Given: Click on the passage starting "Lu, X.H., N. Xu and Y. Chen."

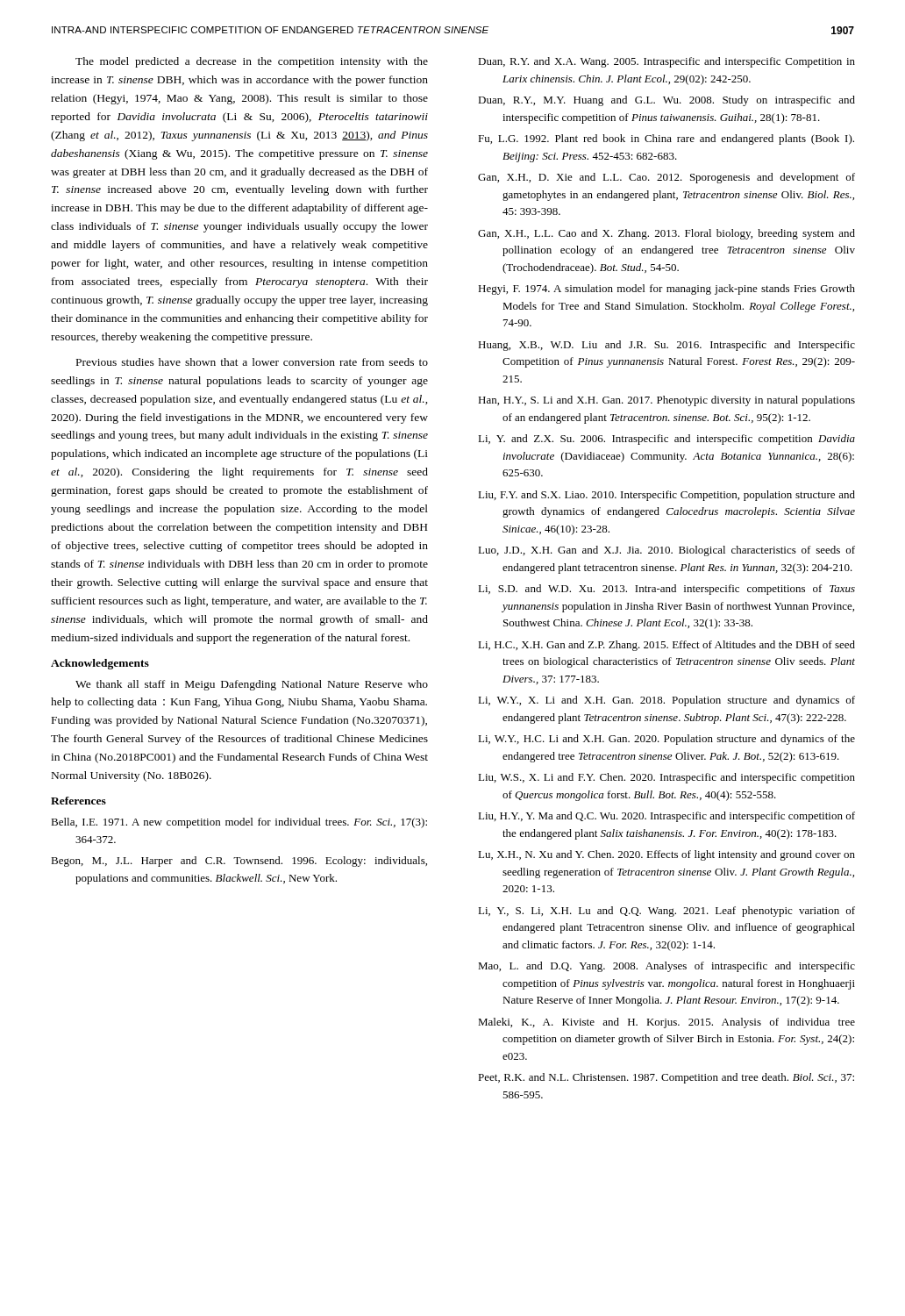Looking at the screenshot, I should coord(666,871).
